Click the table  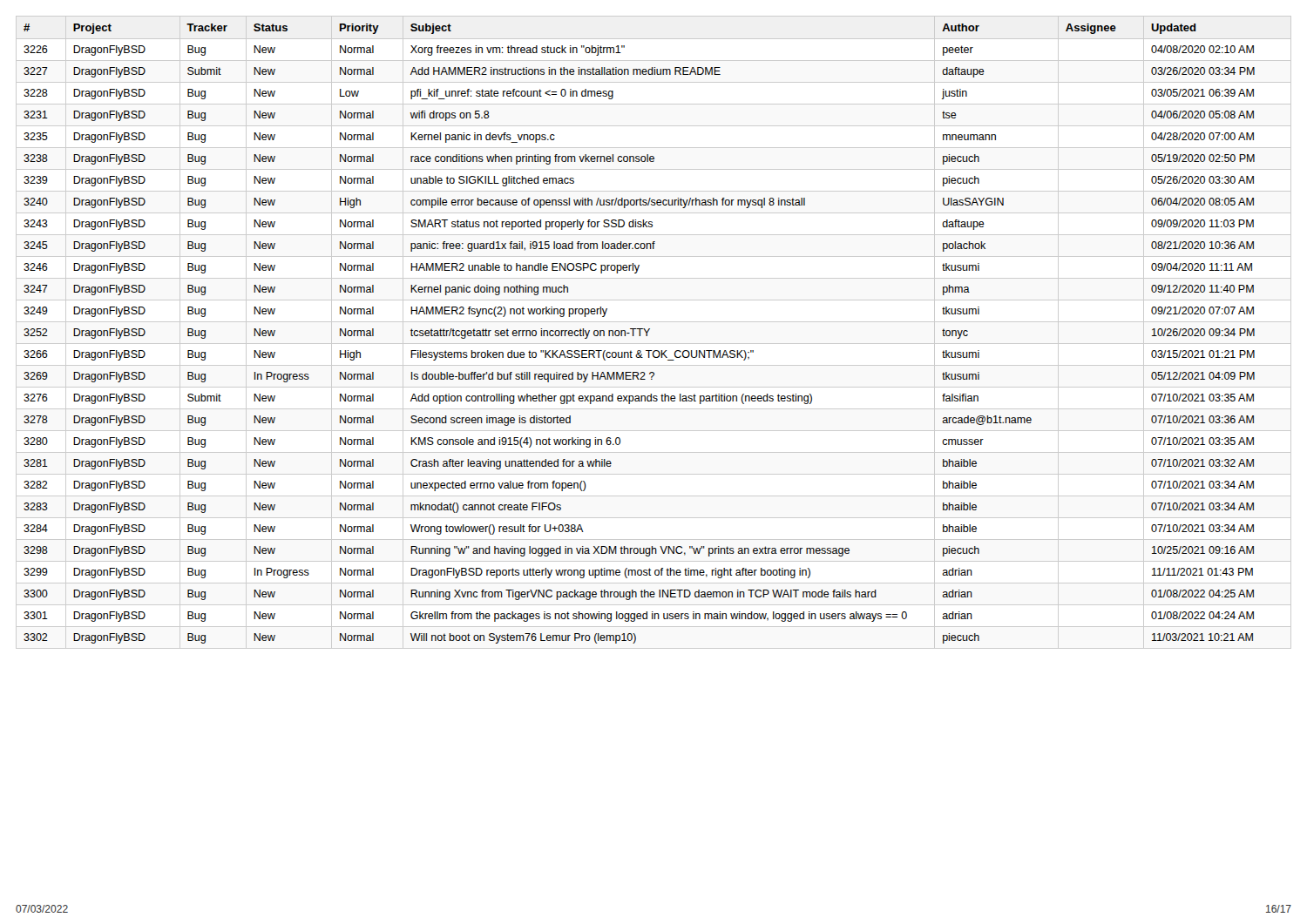tap(654, 452)
